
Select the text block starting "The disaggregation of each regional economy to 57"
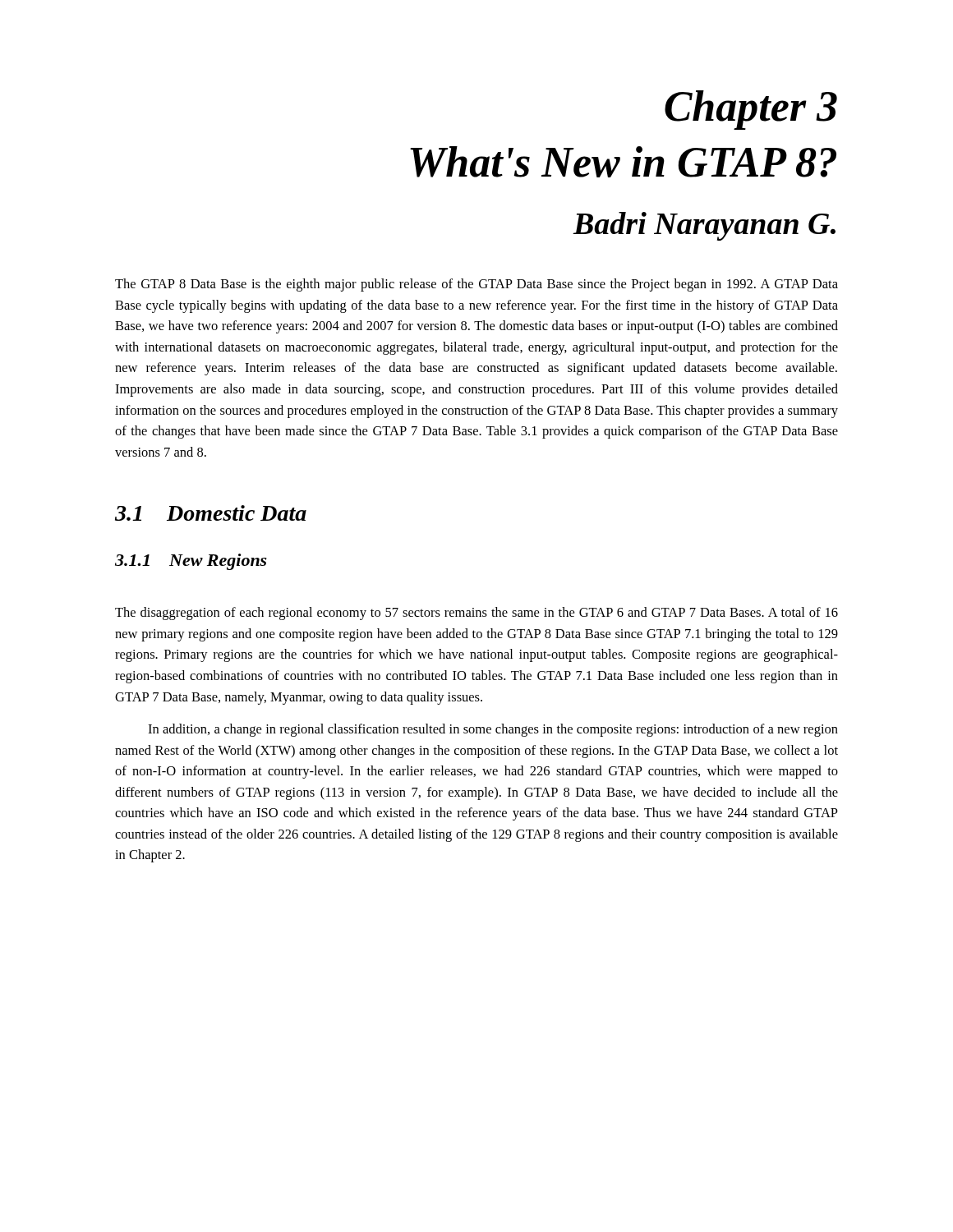476,734
